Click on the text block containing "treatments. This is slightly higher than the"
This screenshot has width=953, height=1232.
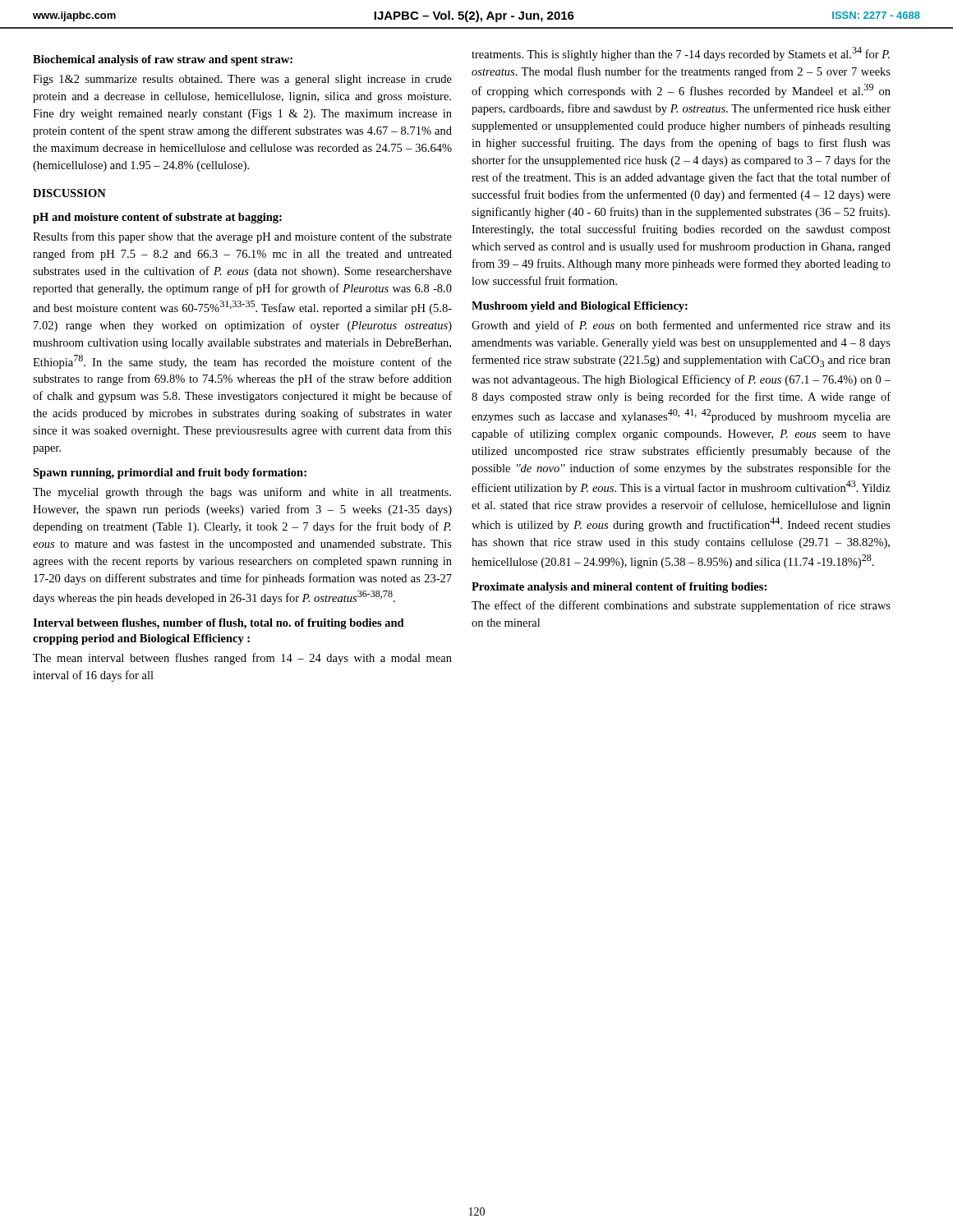[681, 166]
